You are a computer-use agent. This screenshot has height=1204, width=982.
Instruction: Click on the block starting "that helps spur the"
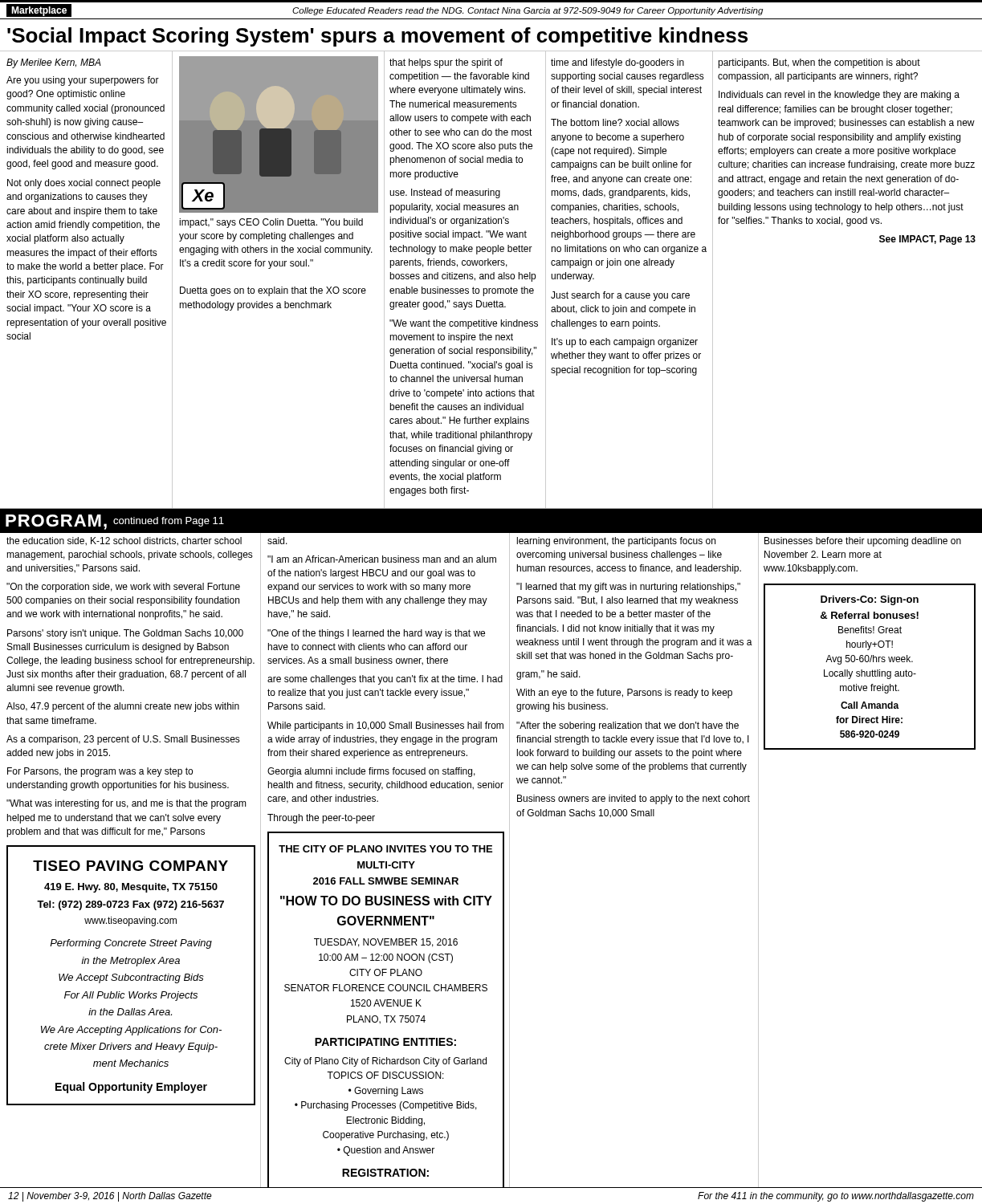tap(465, 277)
